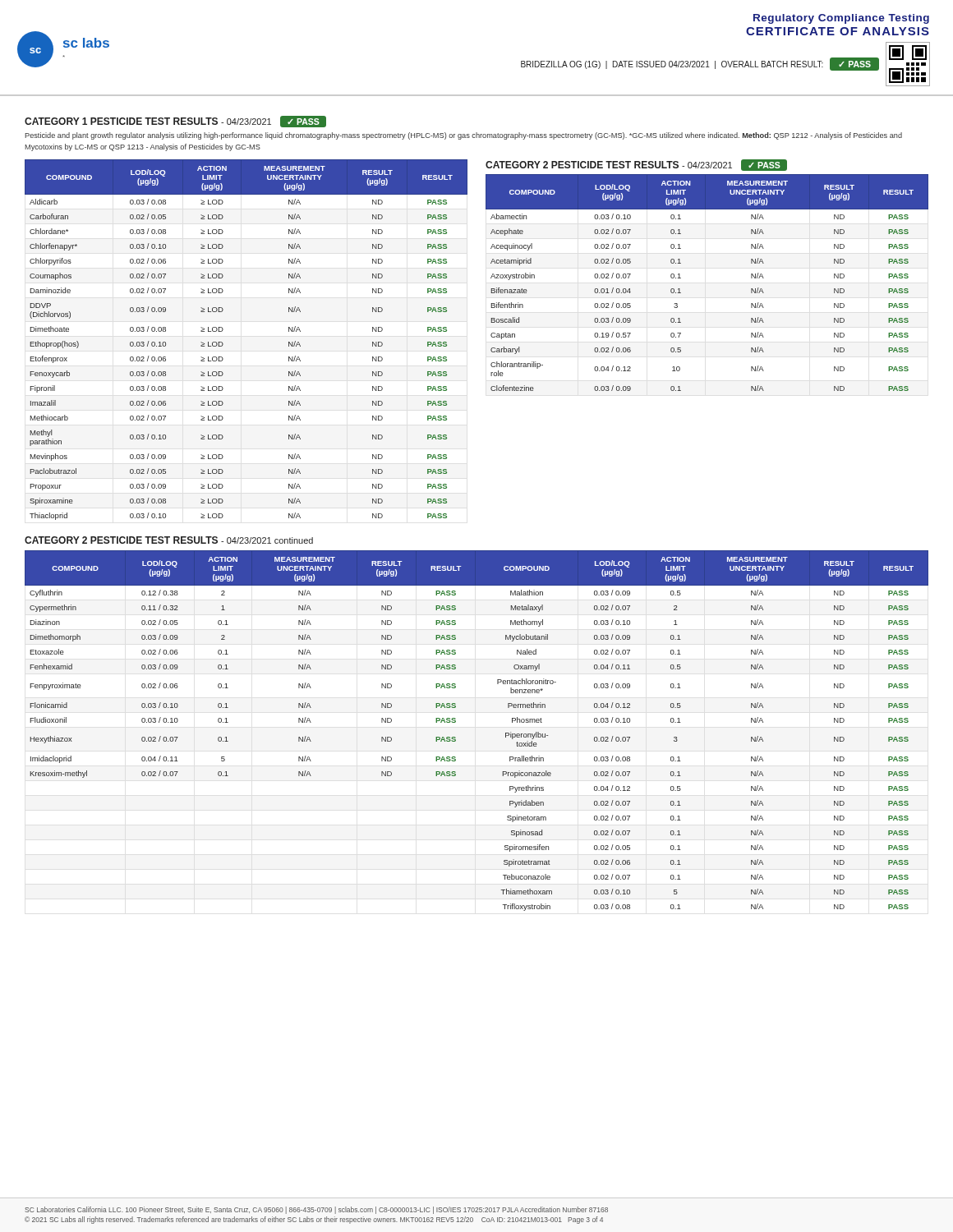
Task: Point to the element starting "Pesticide and plant growth regulator"
Action: (463, 141)
